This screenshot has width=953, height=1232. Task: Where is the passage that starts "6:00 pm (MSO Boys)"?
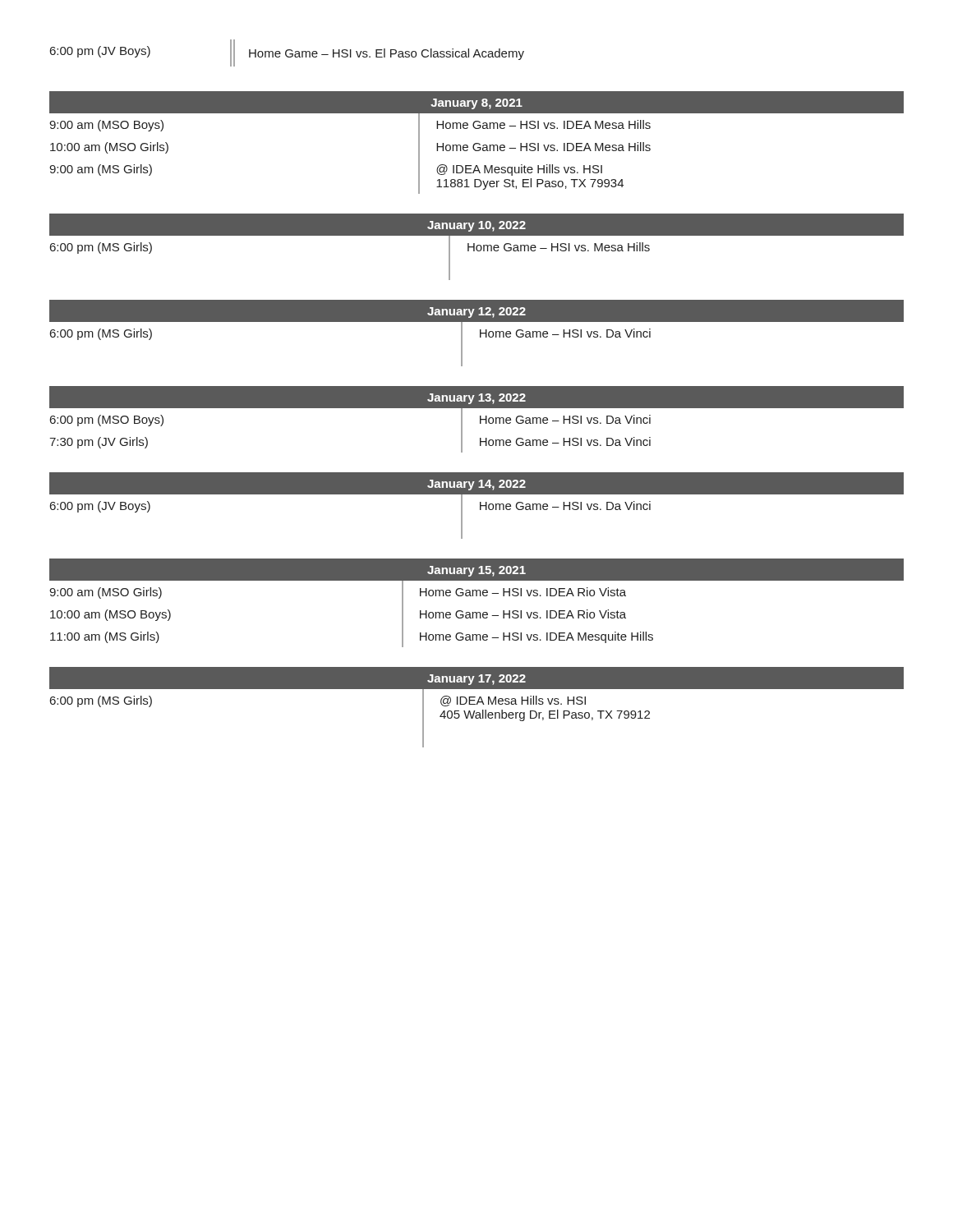pyautogui.click(x=476, y=419)
